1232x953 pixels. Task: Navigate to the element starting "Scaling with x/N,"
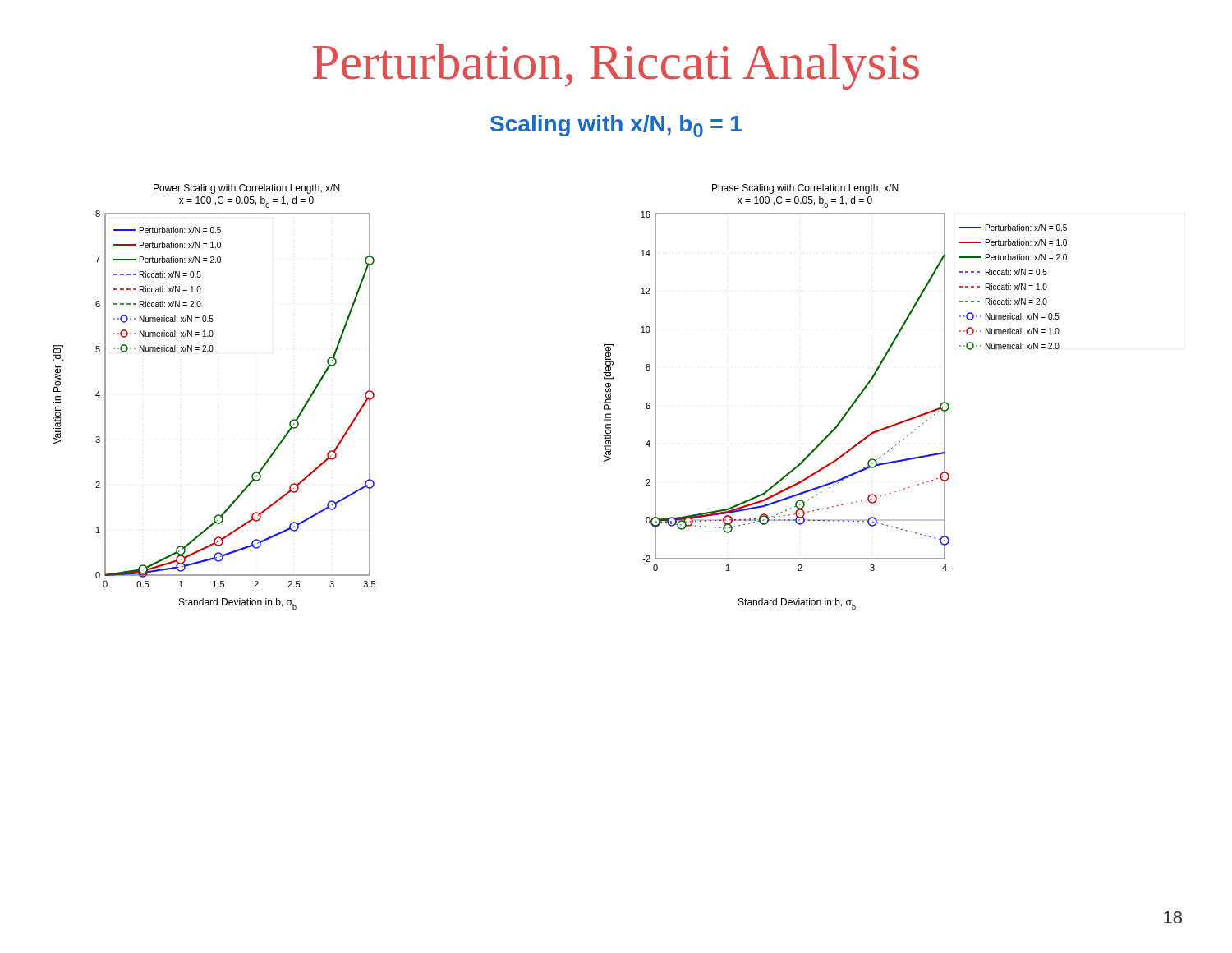click(x=616, y=126)
